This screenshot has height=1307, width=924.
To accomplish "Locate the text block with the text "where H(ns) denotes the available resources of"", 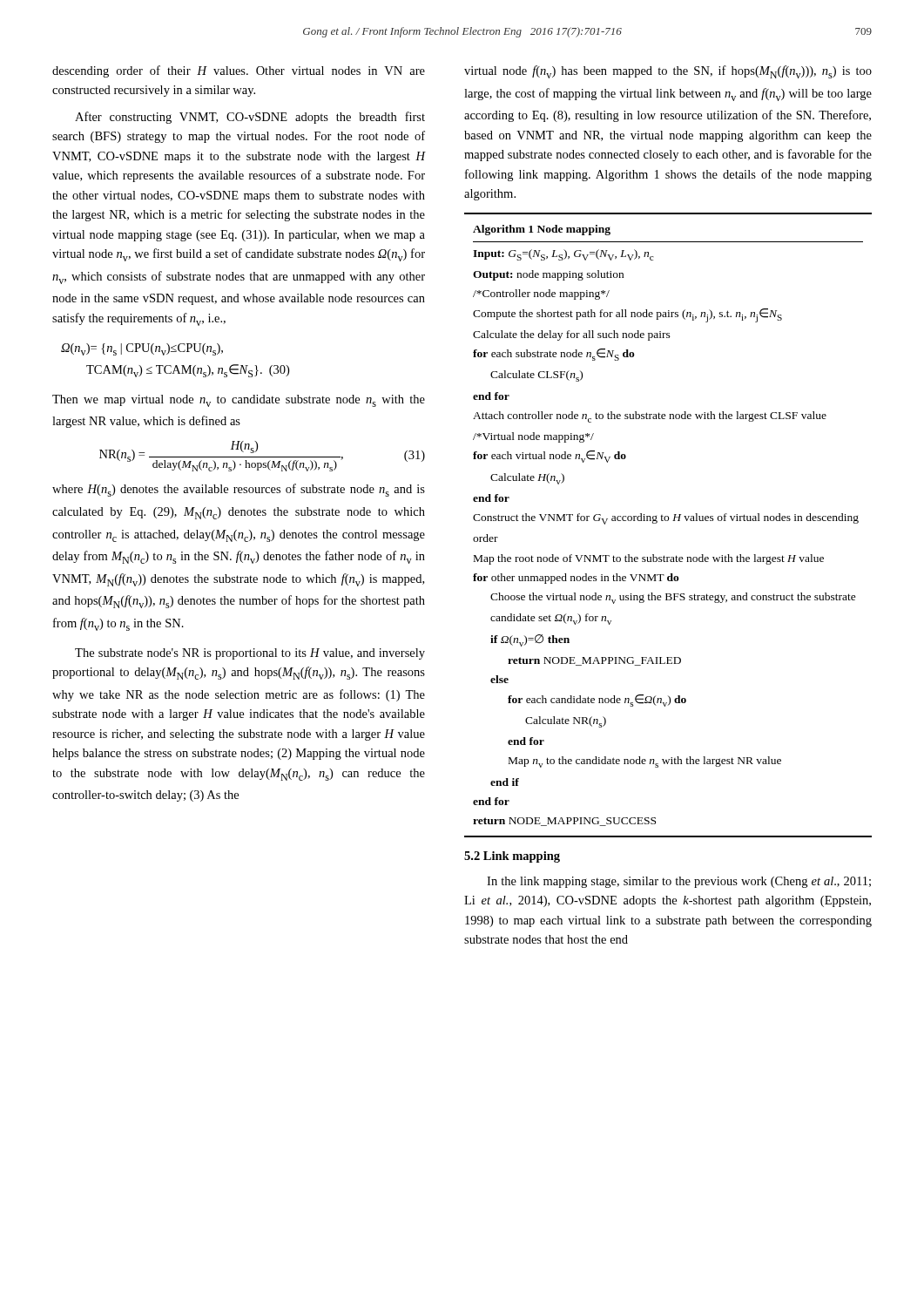I will click(239, 642).
